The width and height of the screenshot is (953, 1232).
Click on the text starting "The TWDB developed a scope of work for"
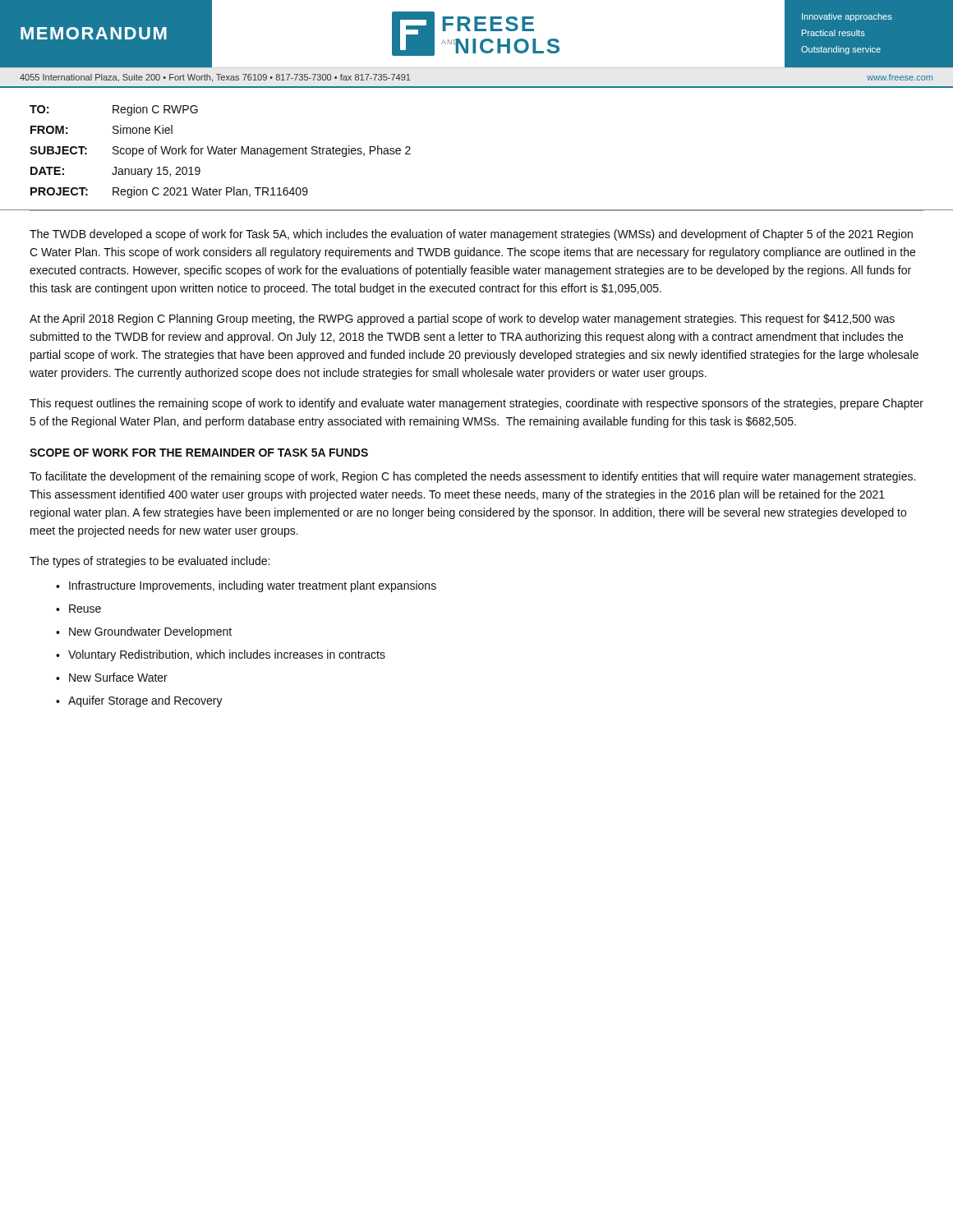[x=473, y=261]
